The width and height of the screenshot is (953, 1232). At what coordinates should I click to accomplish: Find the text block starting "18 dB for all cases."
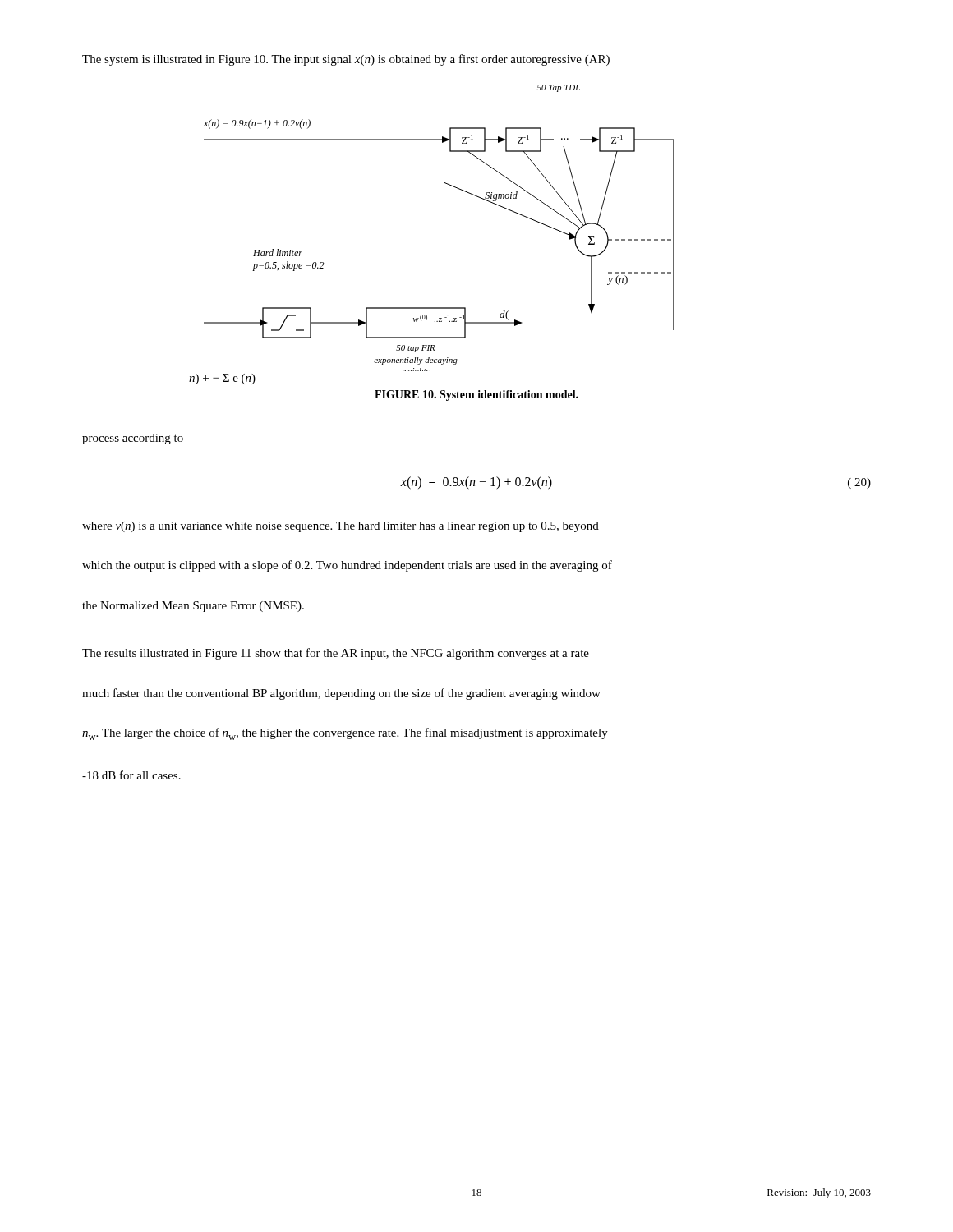[x=132, y=775]
